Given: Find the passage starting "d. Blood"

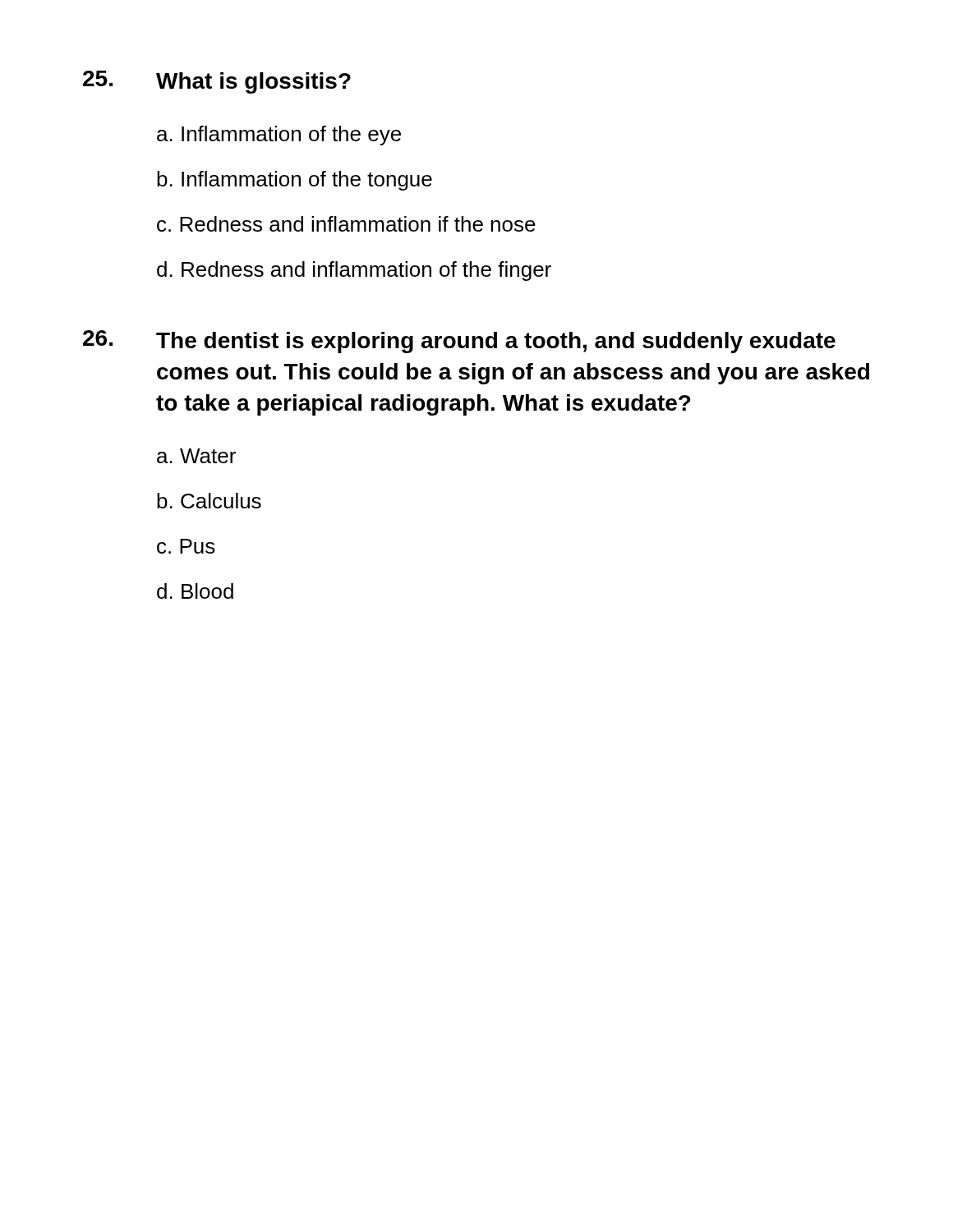Looking at the screenshot, I should click(x=195, y=591).
